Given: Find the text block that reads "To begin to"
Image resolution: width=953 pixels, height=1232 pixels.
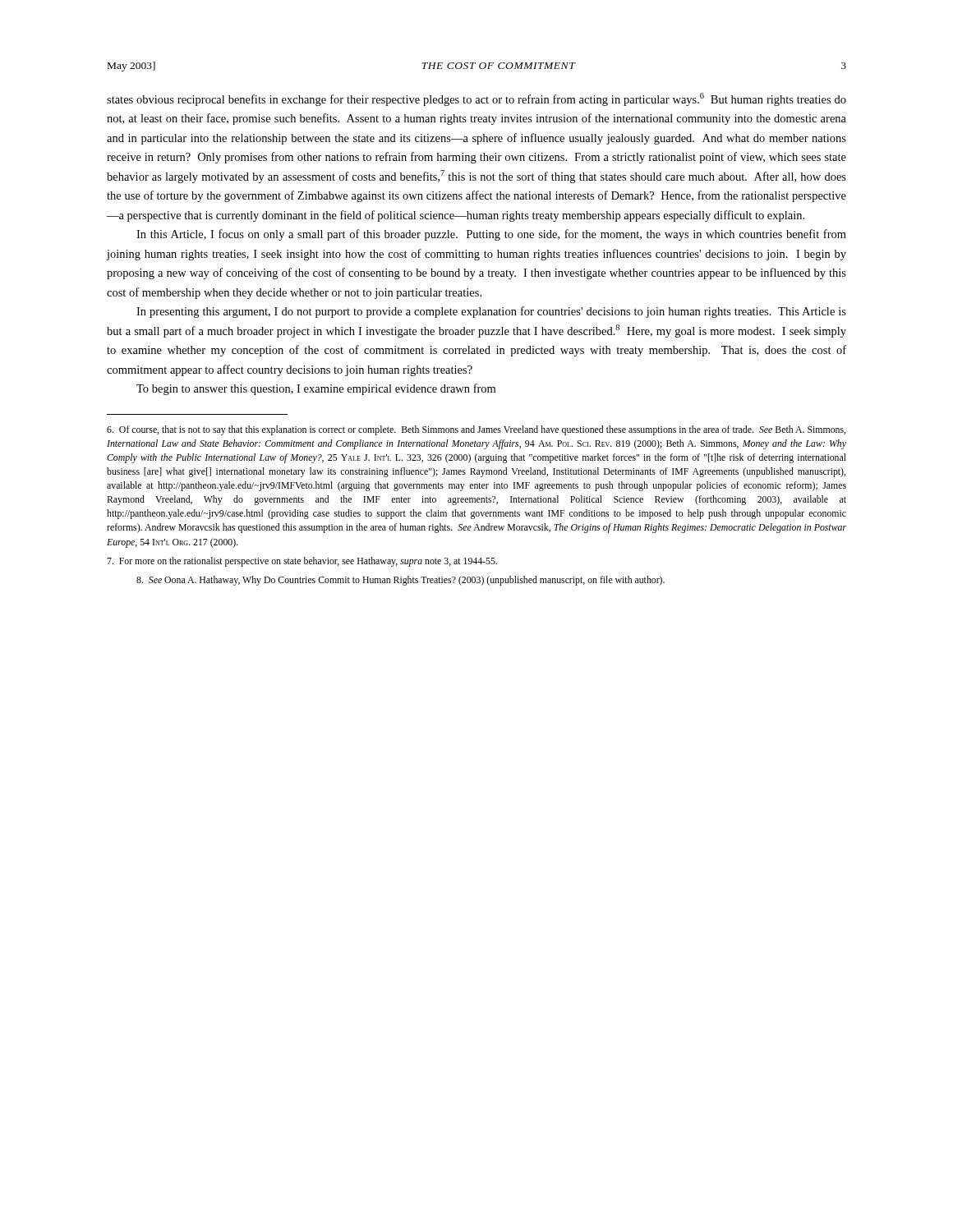Looking at the screenshot, I should point(476,389).
